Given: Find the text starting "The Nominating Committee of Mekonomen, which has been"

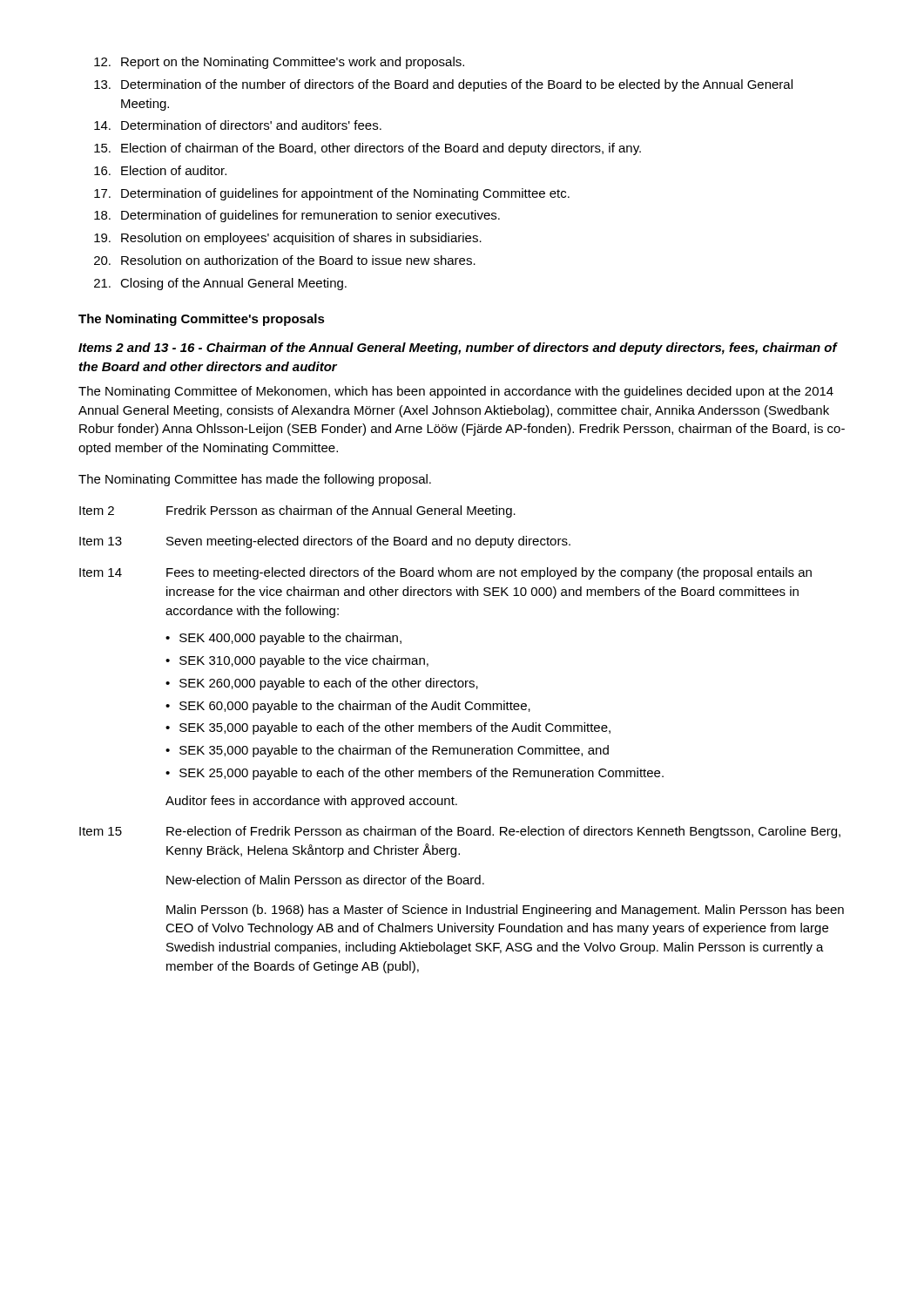Looking at the screenshot, I should pos(462,419).
